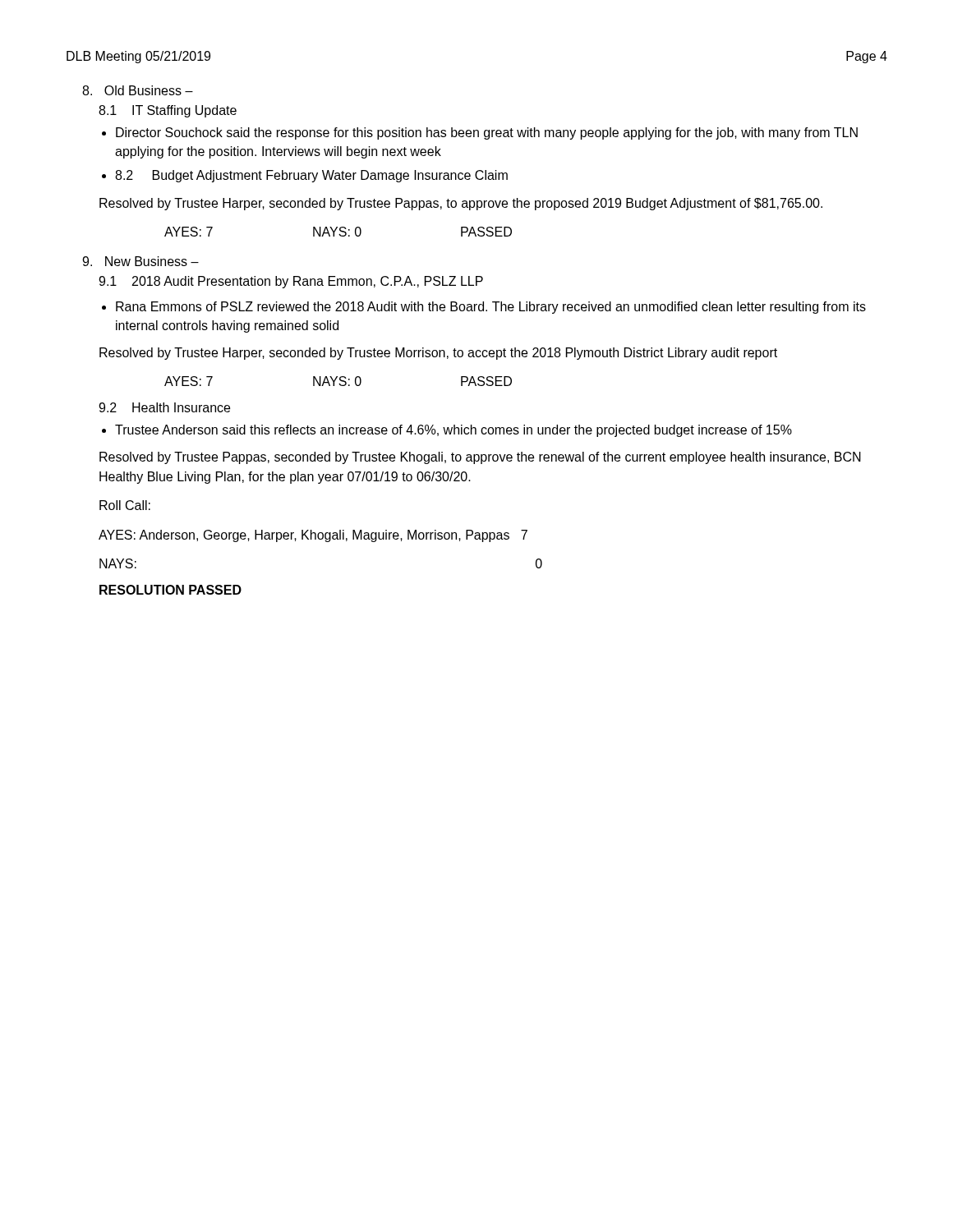Click on the text block starting "Resolved by Trustee Pappas,"

pos(480,467)
